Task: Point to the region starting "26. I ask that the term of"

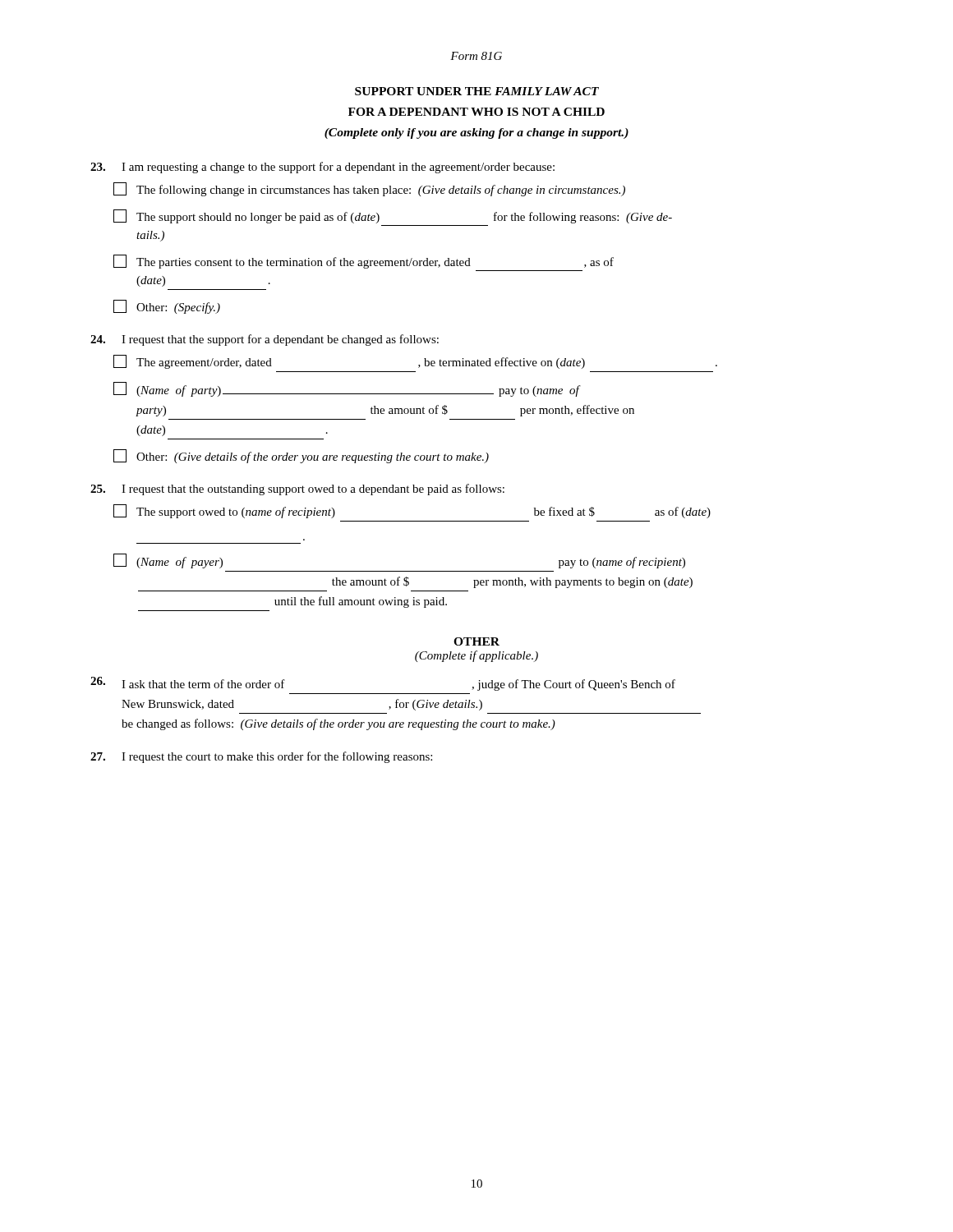Action: point(476,704)
